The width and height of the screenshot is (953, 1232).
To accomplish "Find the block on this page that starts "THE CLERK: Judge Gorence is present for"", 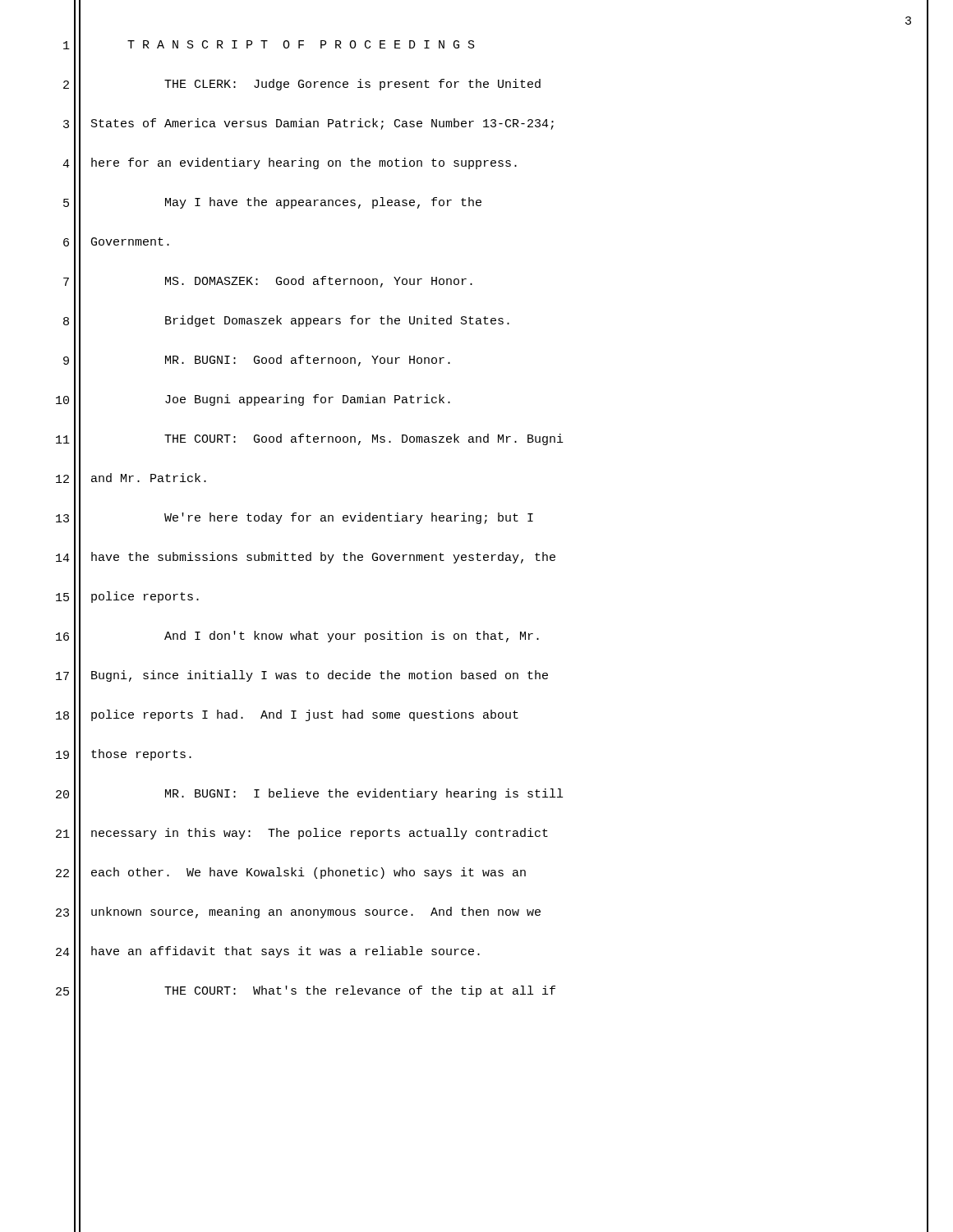I will coord(316,85).
